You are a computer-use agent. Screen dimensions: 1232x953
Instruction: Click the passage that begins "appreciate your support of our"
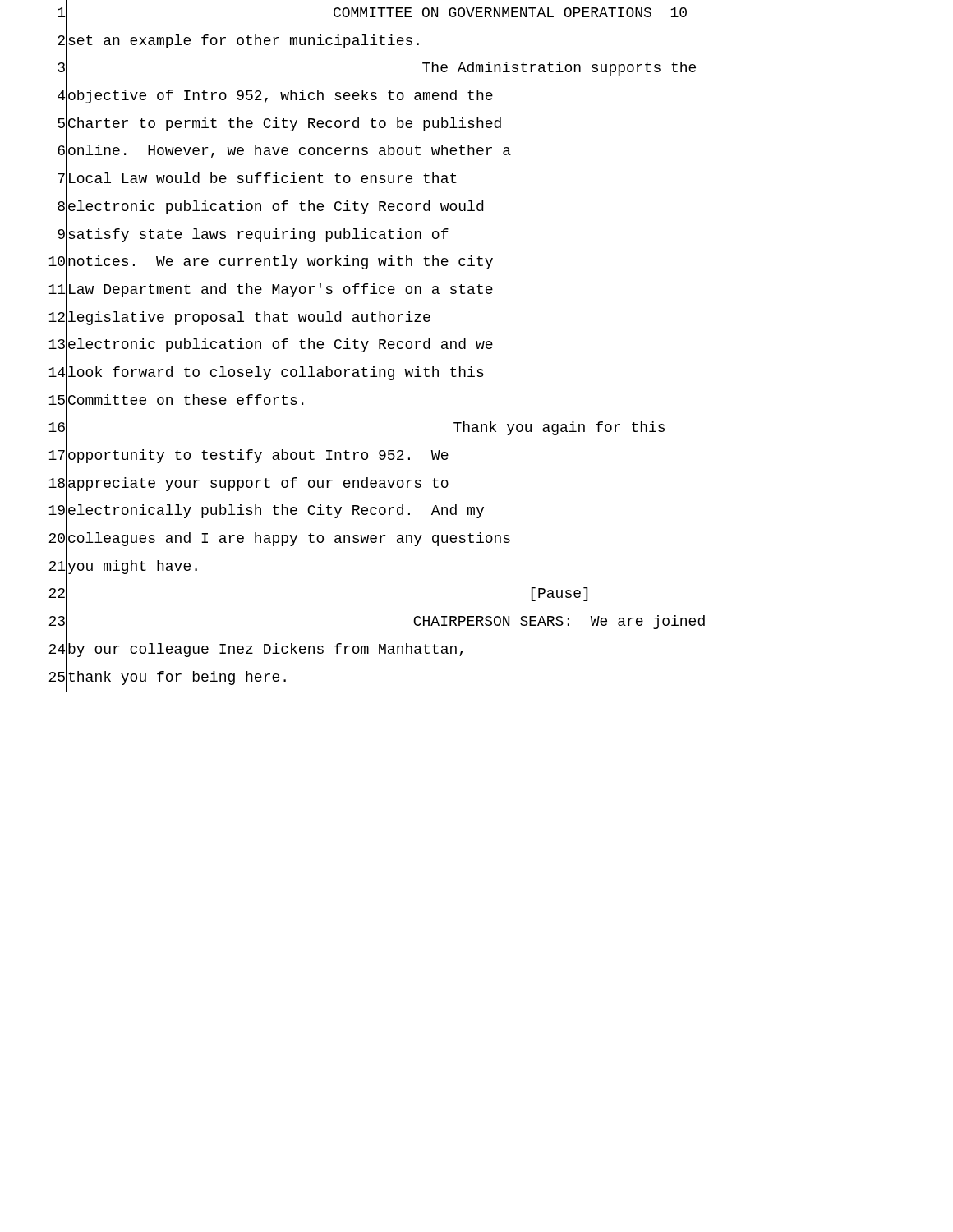[258, 483]
